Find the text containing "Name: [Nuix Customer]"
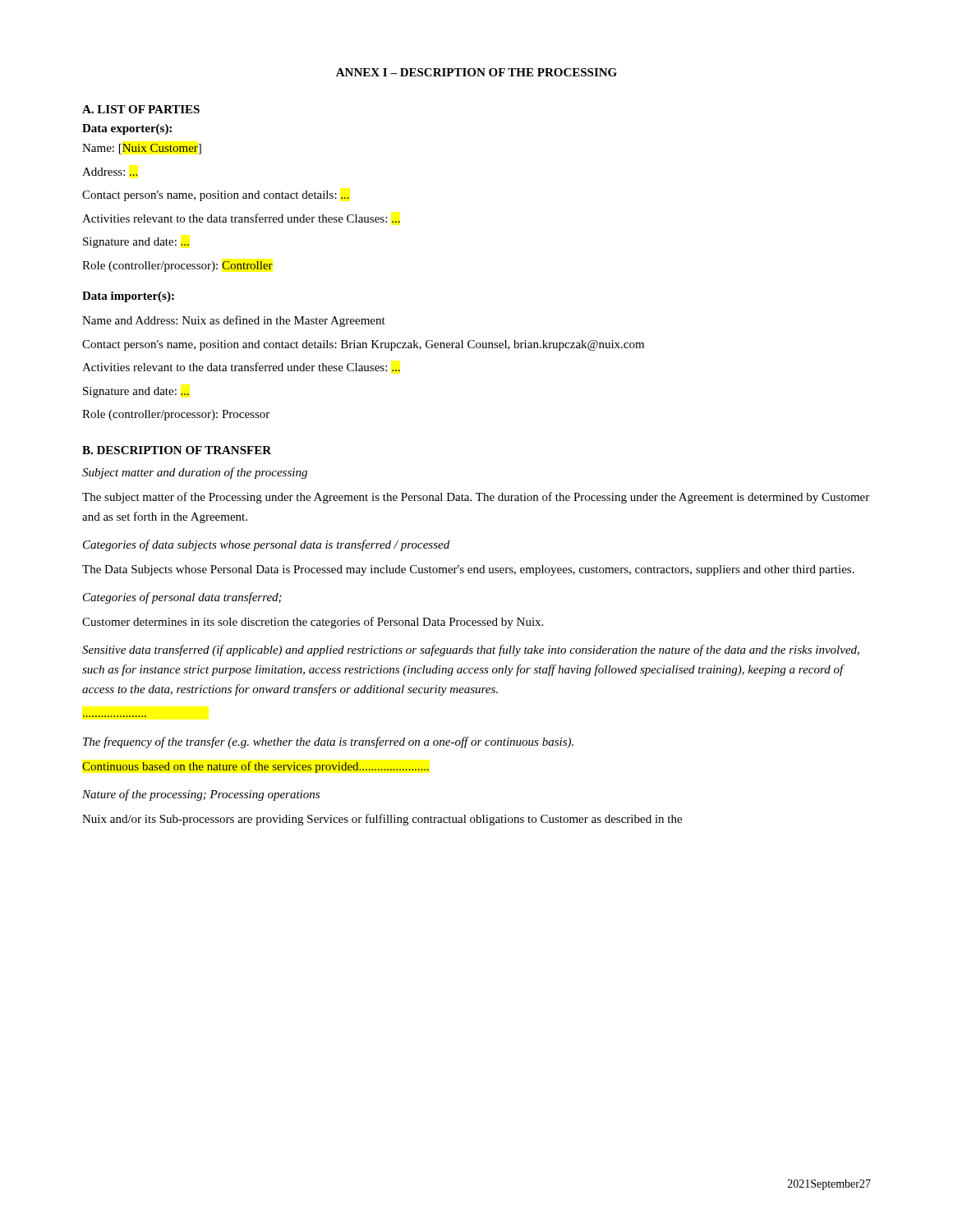Image resolution: width=953 pixels, height=1232 pixels. click(142, 148)
